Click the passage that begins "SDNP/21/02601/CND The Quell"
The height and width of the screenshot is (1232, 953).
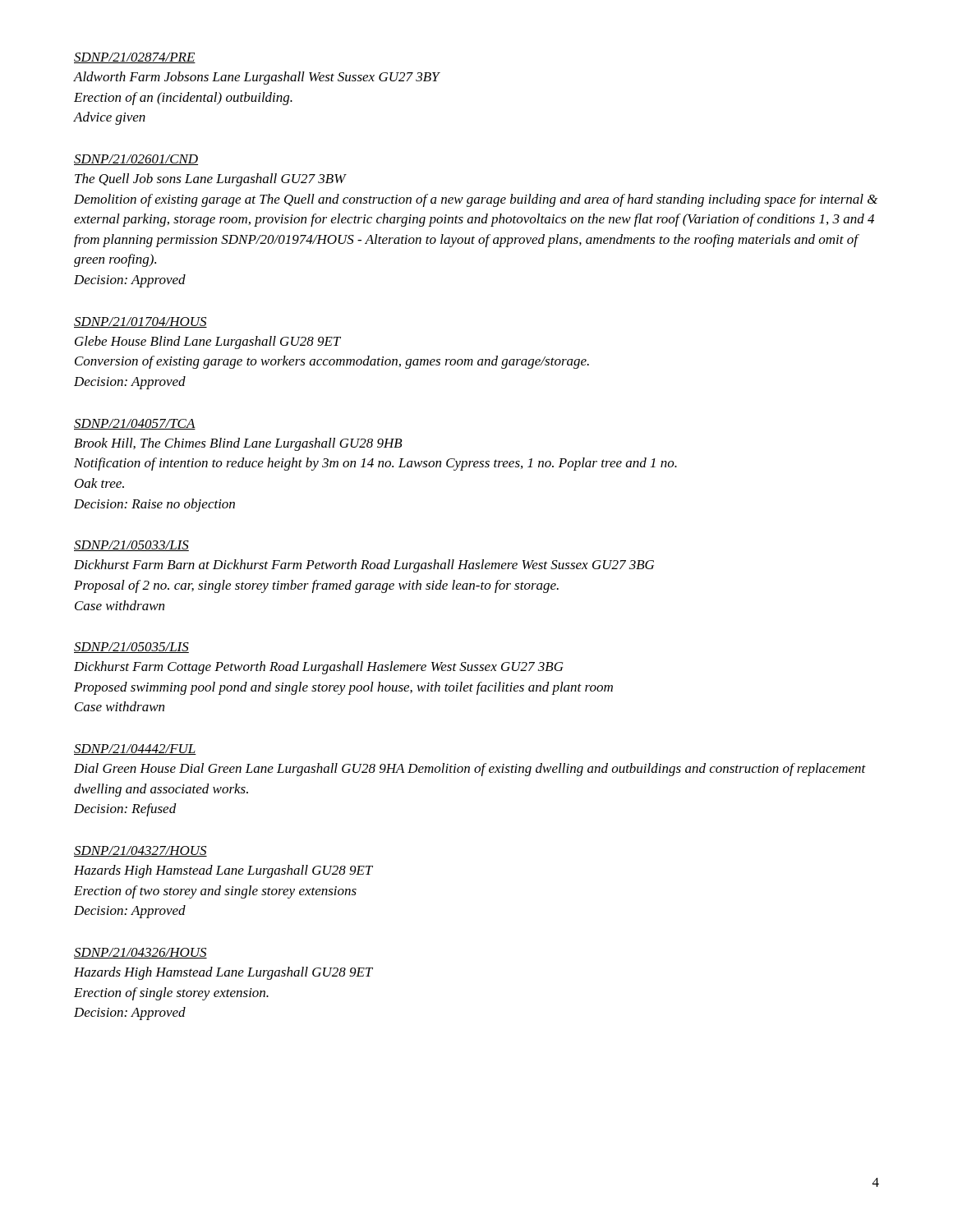(x=476, y=219)
